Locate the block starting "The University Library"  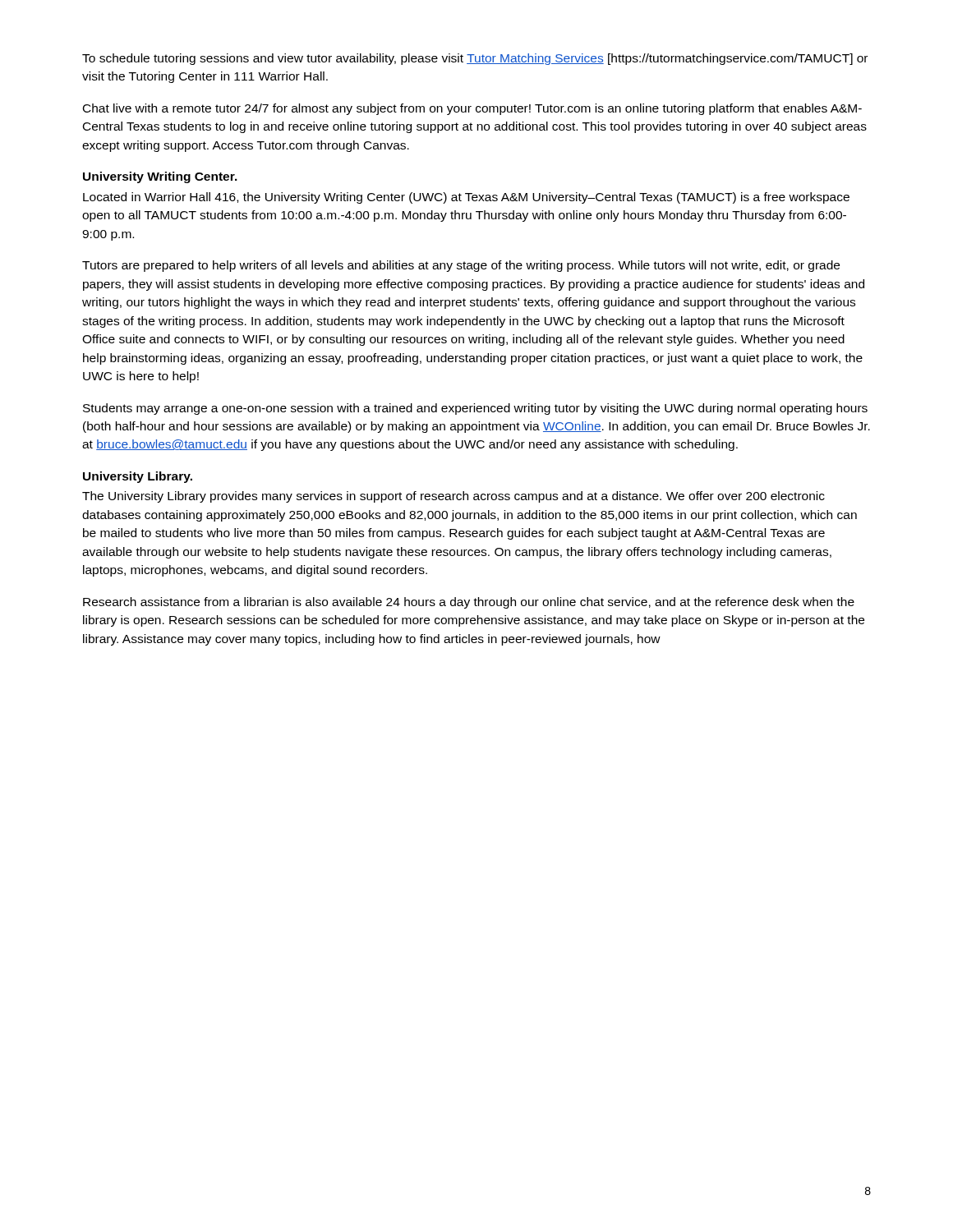[470, 533]
